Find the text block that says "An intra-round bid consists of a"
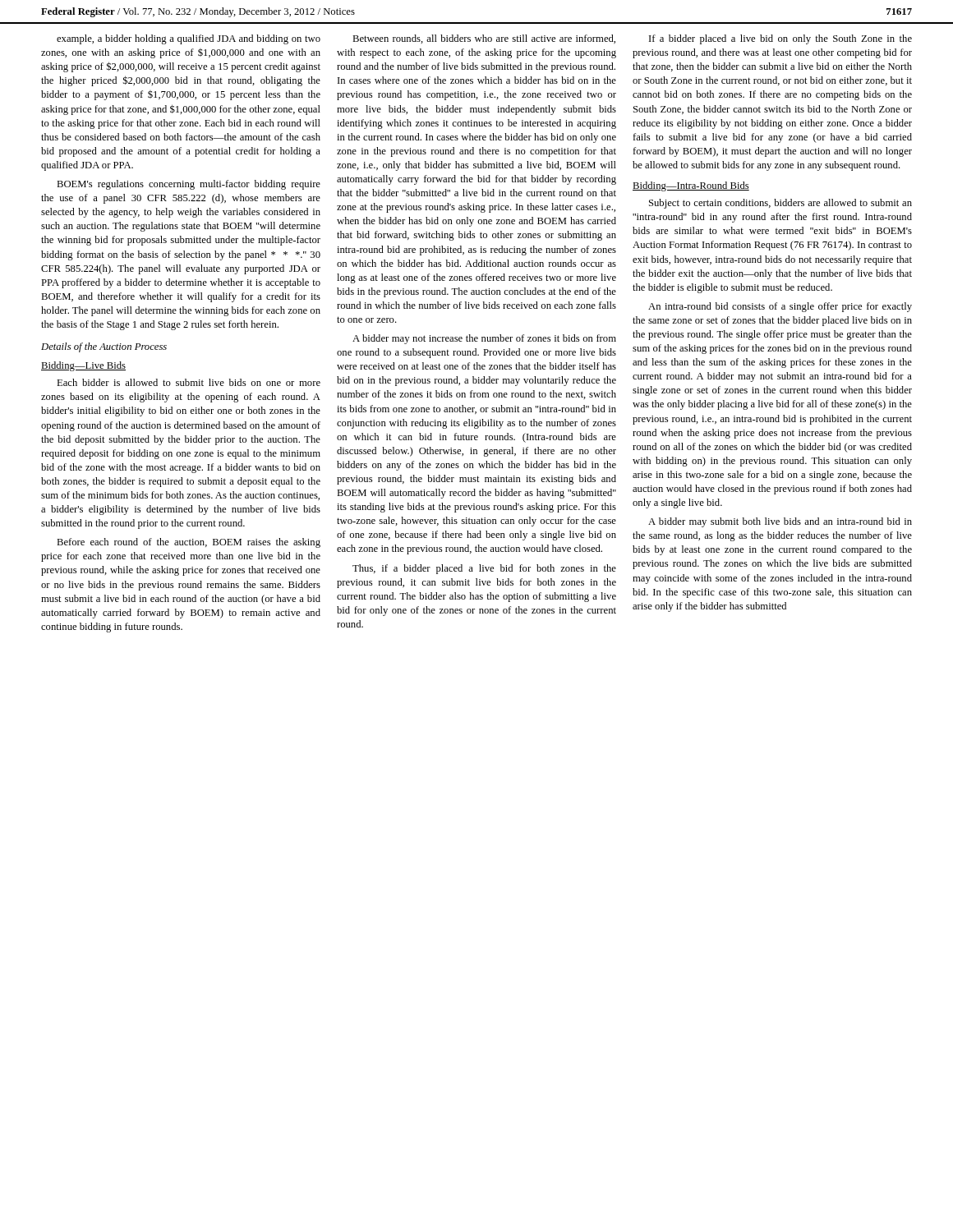Screen dimensions: 1232x953 tap(772, 405)
